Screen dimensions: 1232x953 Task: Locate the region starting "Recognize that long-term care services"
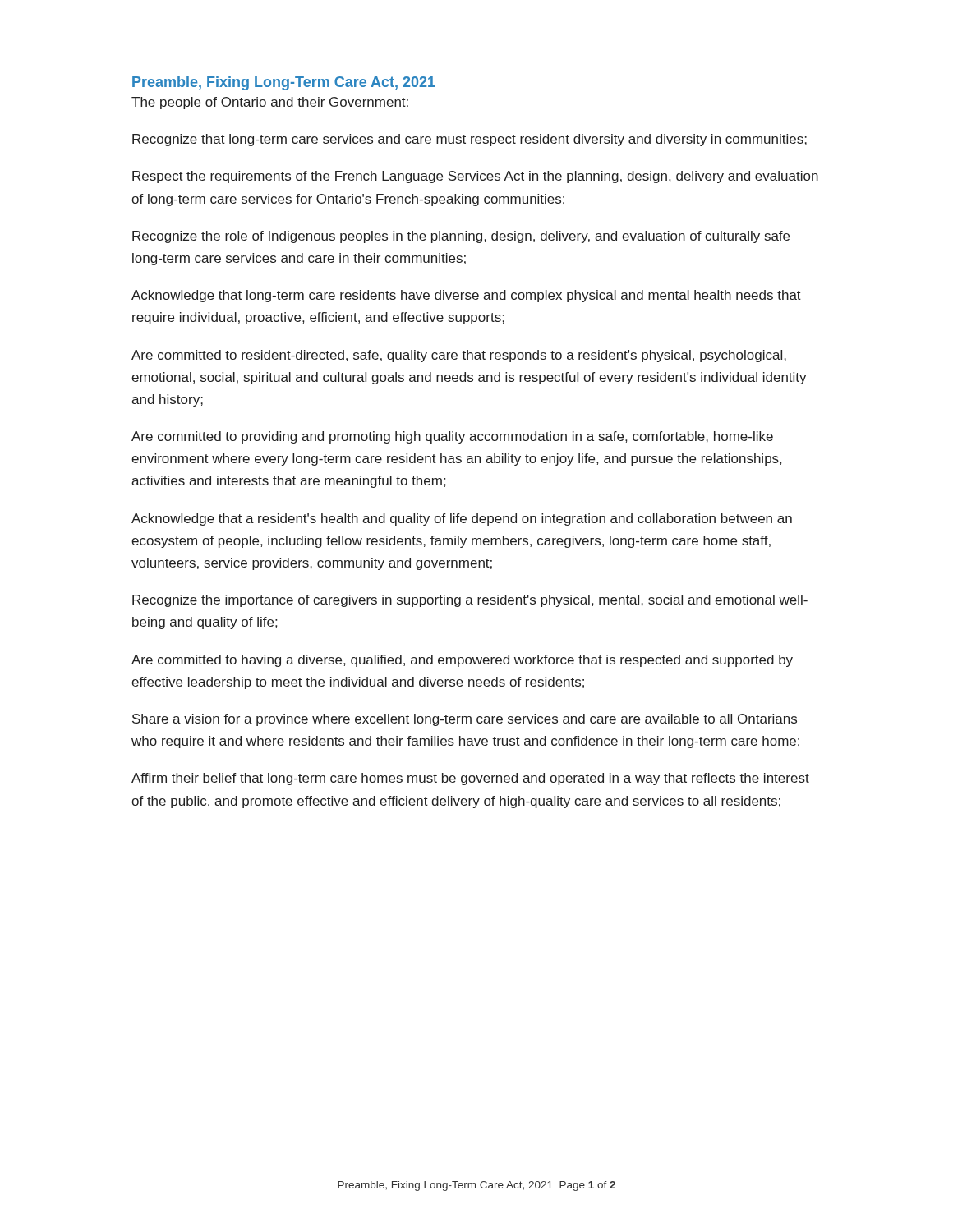click(x=469, y=139)
